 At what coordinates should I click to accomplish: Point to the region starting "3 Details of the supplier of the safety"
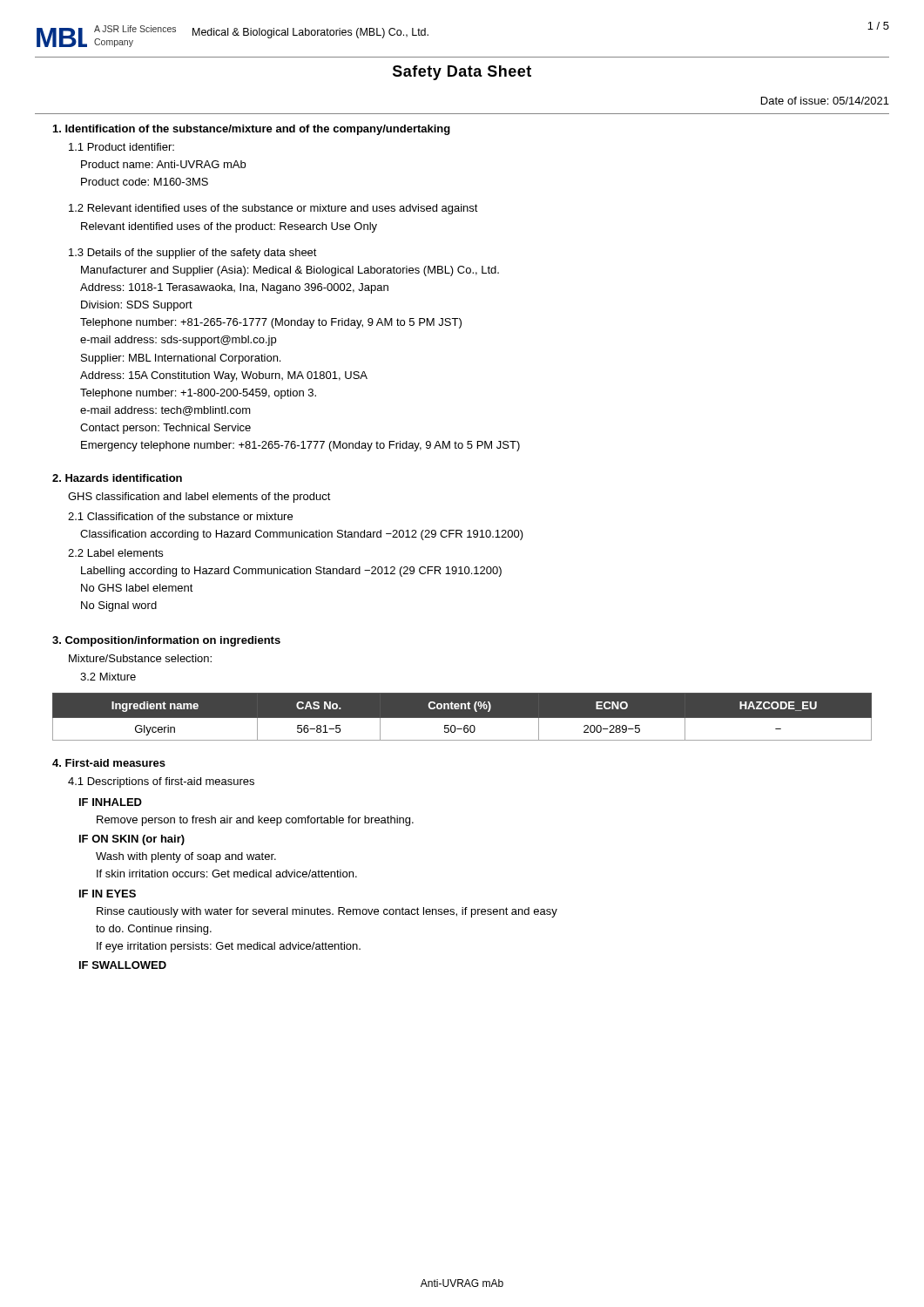193,254
